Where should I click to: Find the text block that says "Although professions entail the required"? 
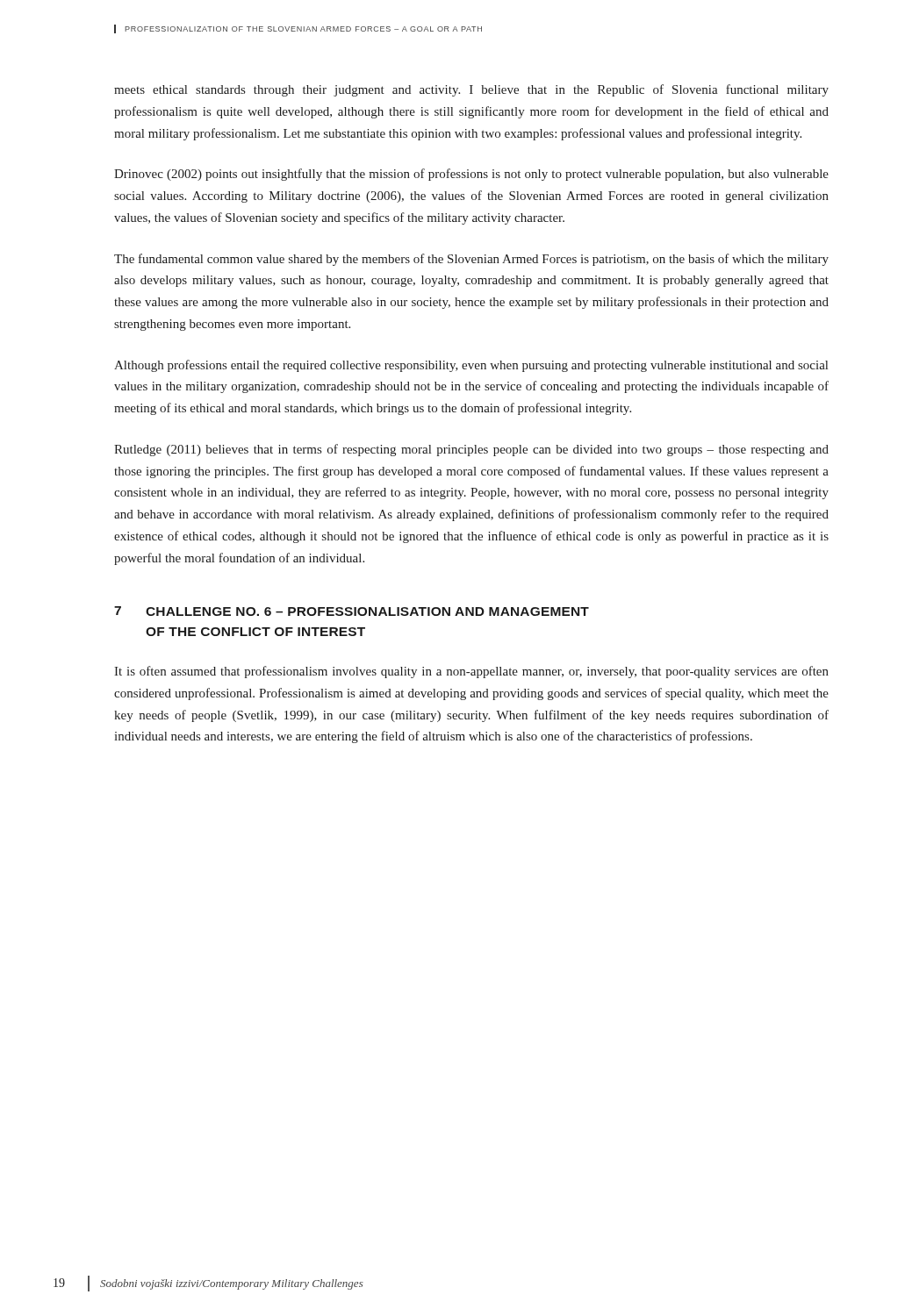click(471, 386)
